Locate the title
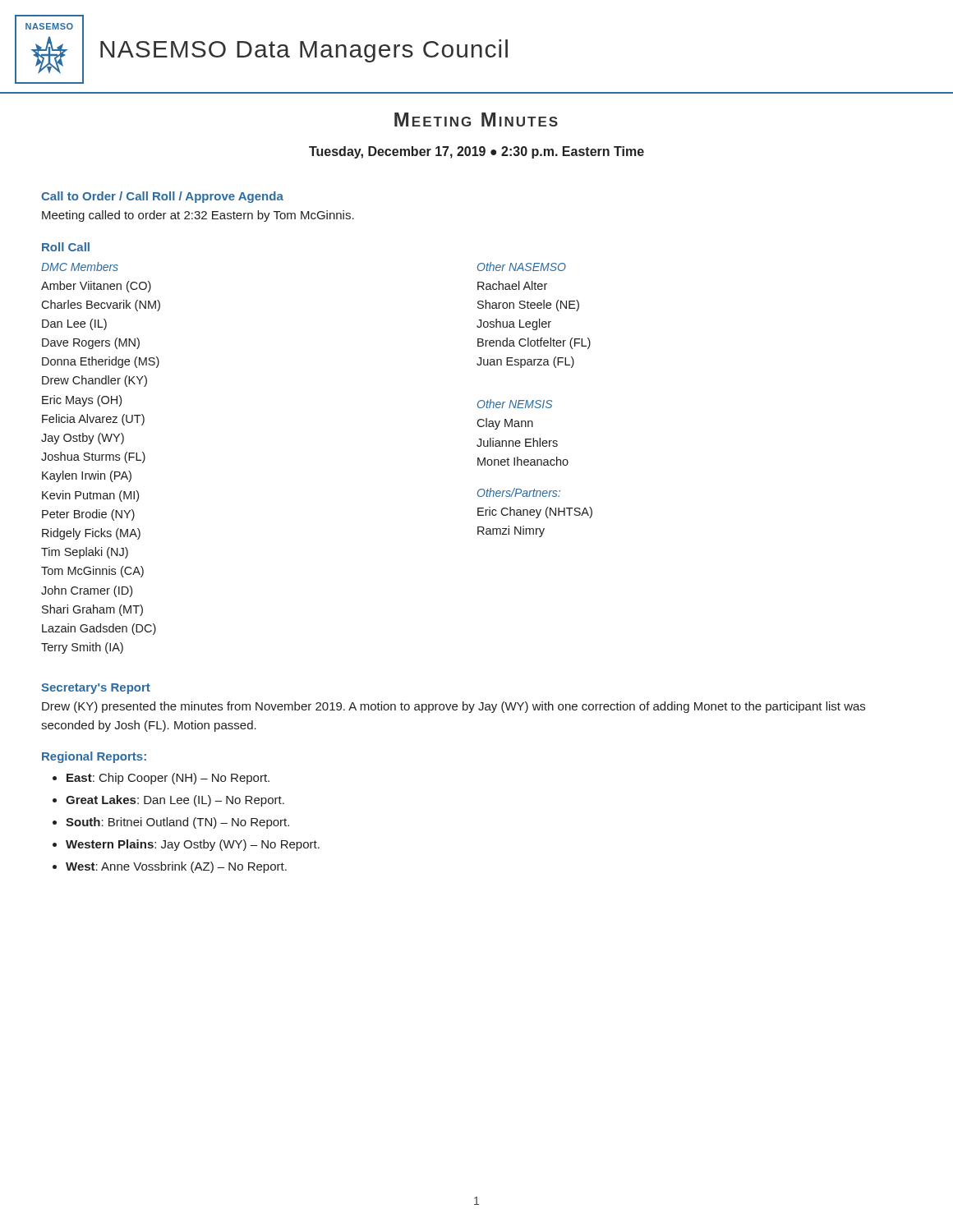 [476, 120]
